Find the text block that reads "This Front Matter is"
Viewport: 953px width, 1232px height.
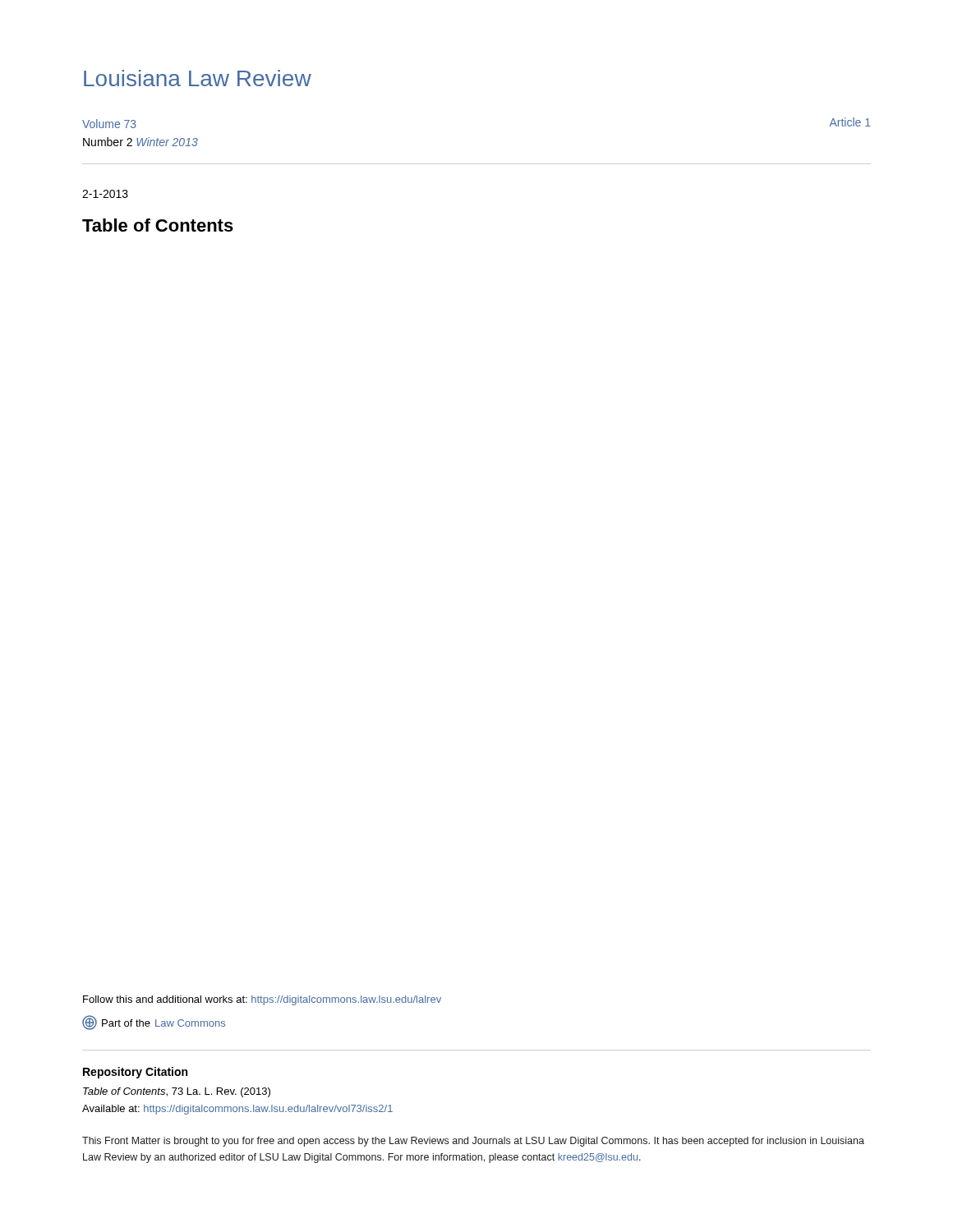tap(473, 1149)
